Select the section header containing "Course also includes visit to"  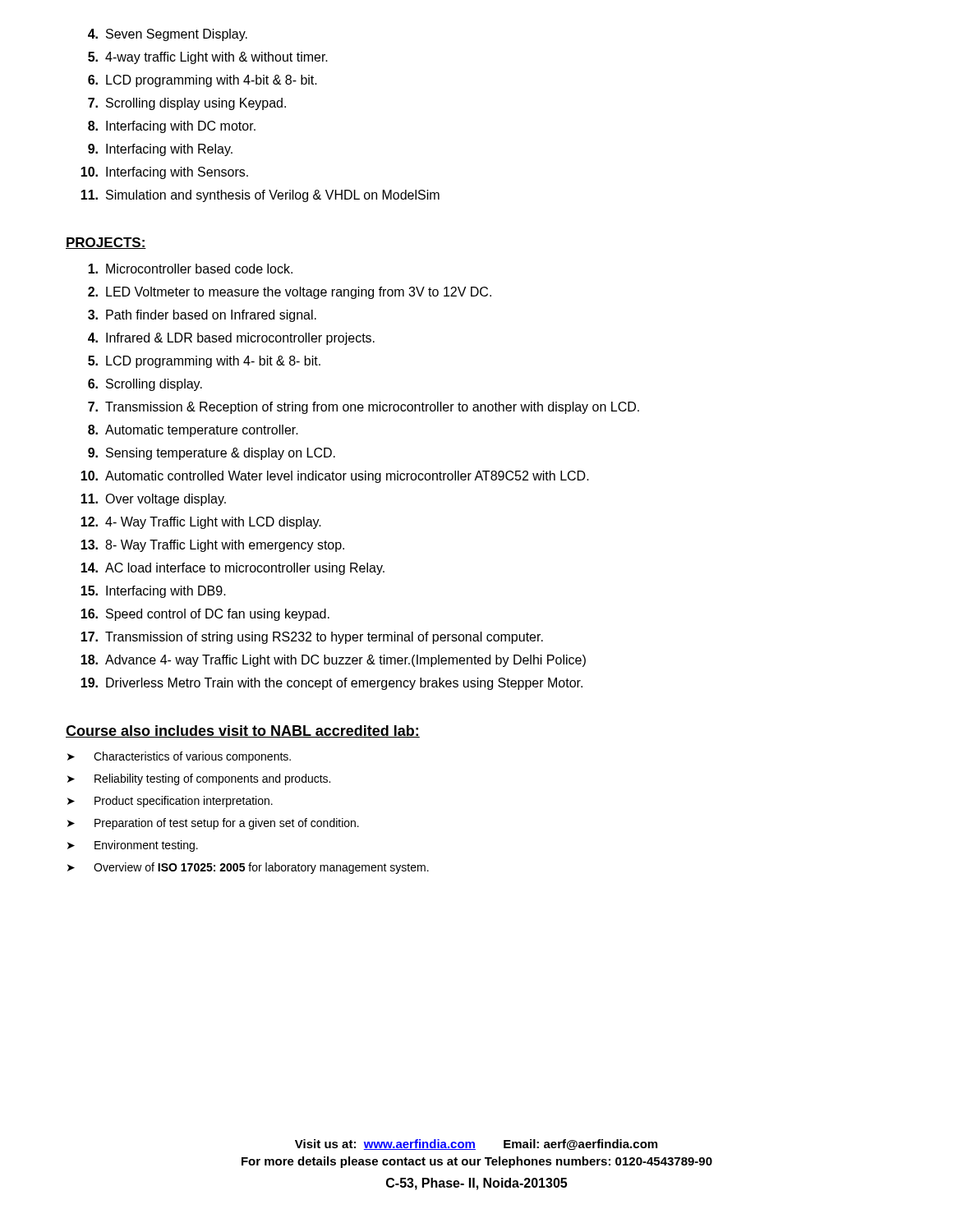(243, 731)
